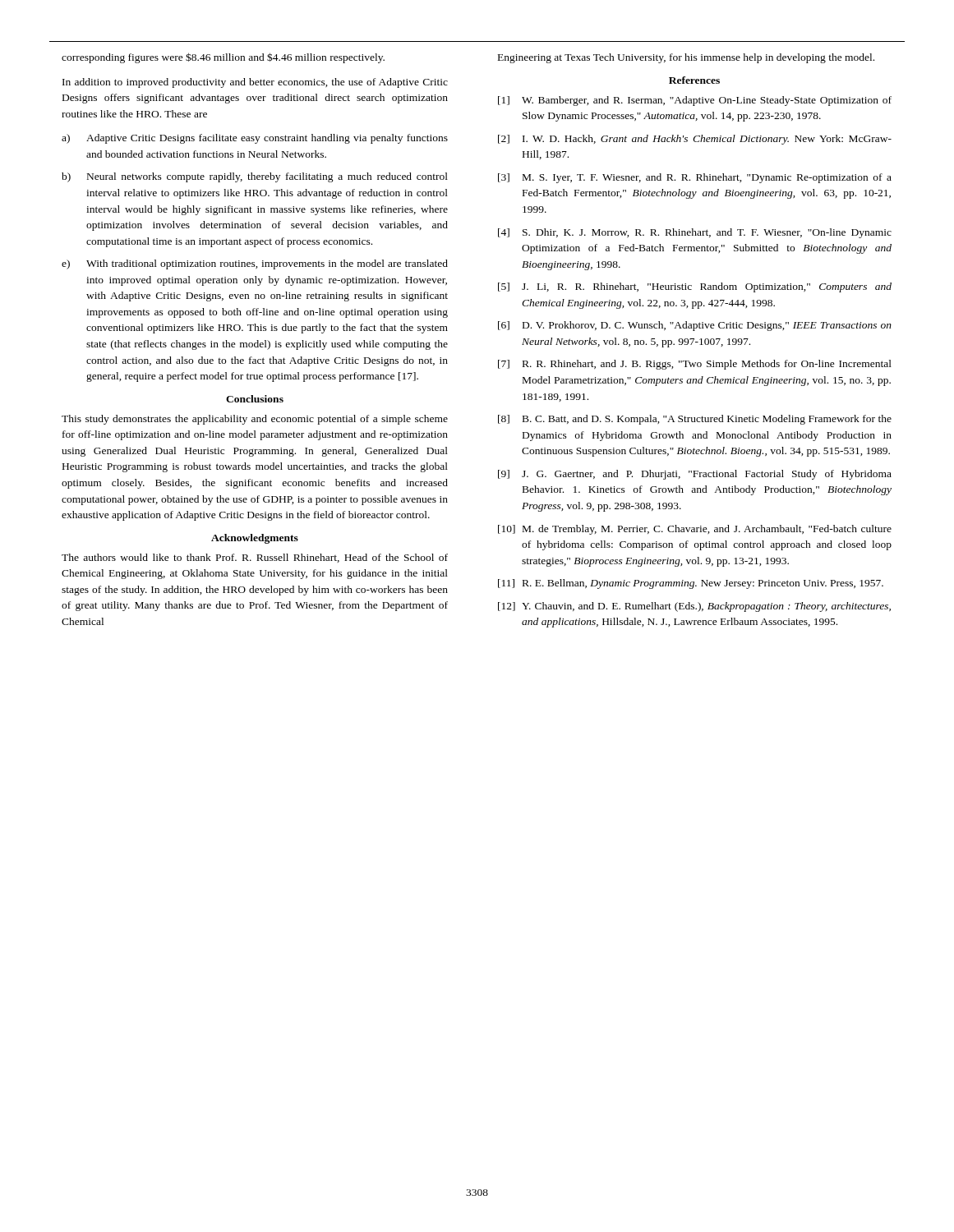This screenshot has height=1232, width=954.
Task: Point to the block beginning "[5] J. Li, R."
Action: [x=694, y=295]
